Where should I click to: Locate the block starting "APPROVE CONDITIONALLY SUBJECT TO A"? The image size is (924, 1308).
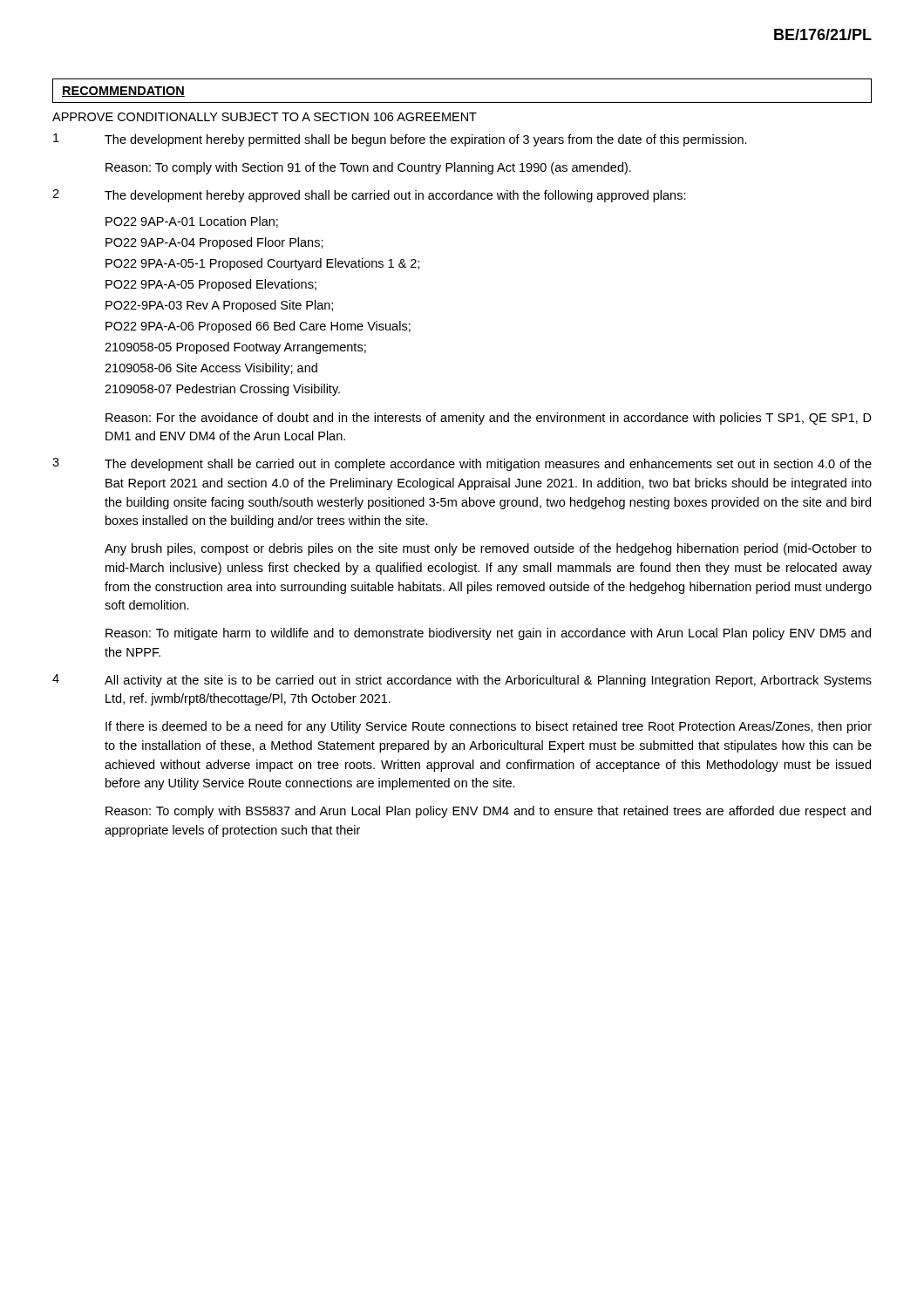(265, 117)
